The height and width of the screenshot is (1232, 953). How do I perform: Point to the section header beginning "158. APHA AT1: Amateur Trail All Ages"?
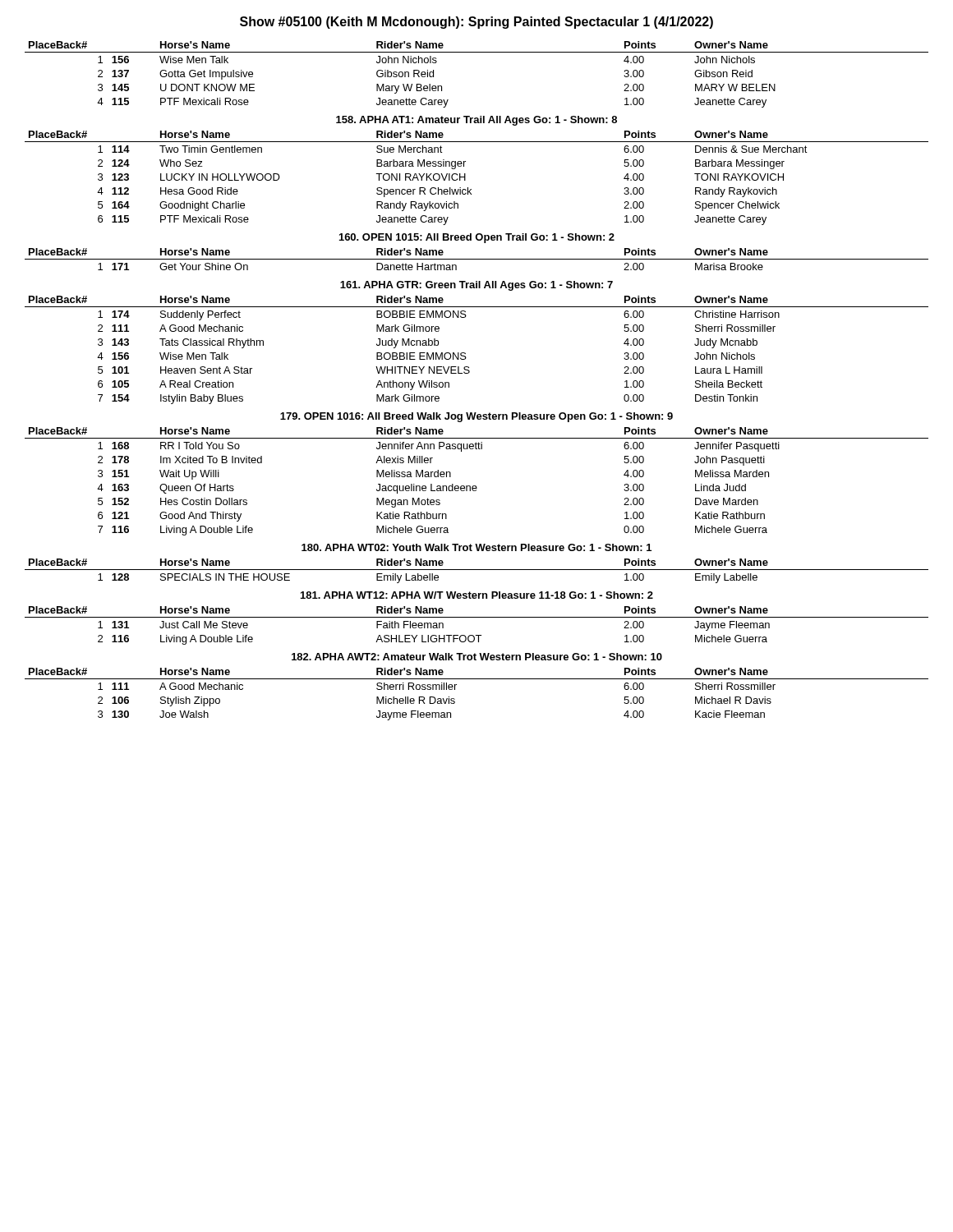476,120
